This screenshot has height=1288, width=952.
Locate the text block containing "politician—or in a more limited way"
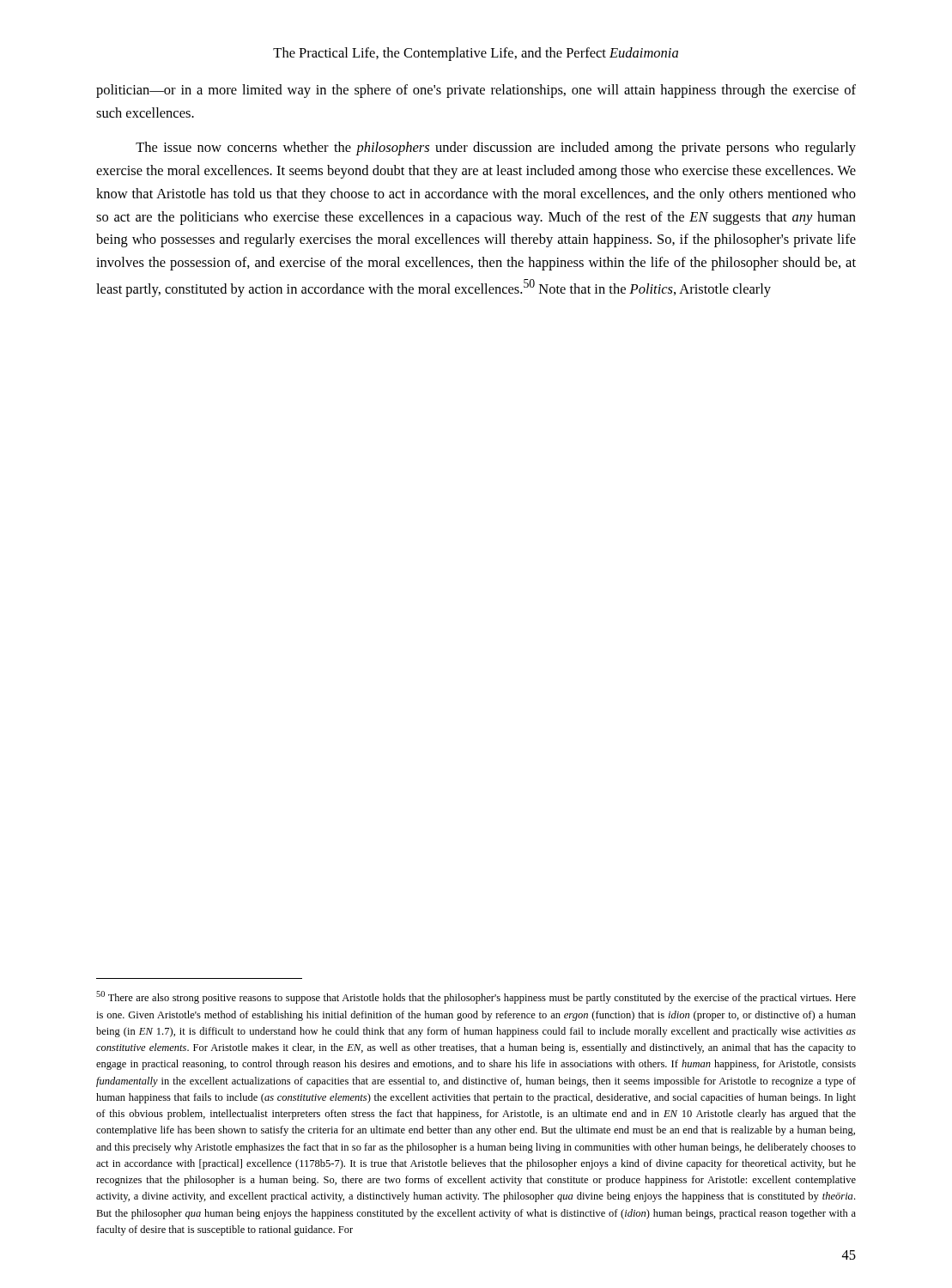(x=476, y=101)
